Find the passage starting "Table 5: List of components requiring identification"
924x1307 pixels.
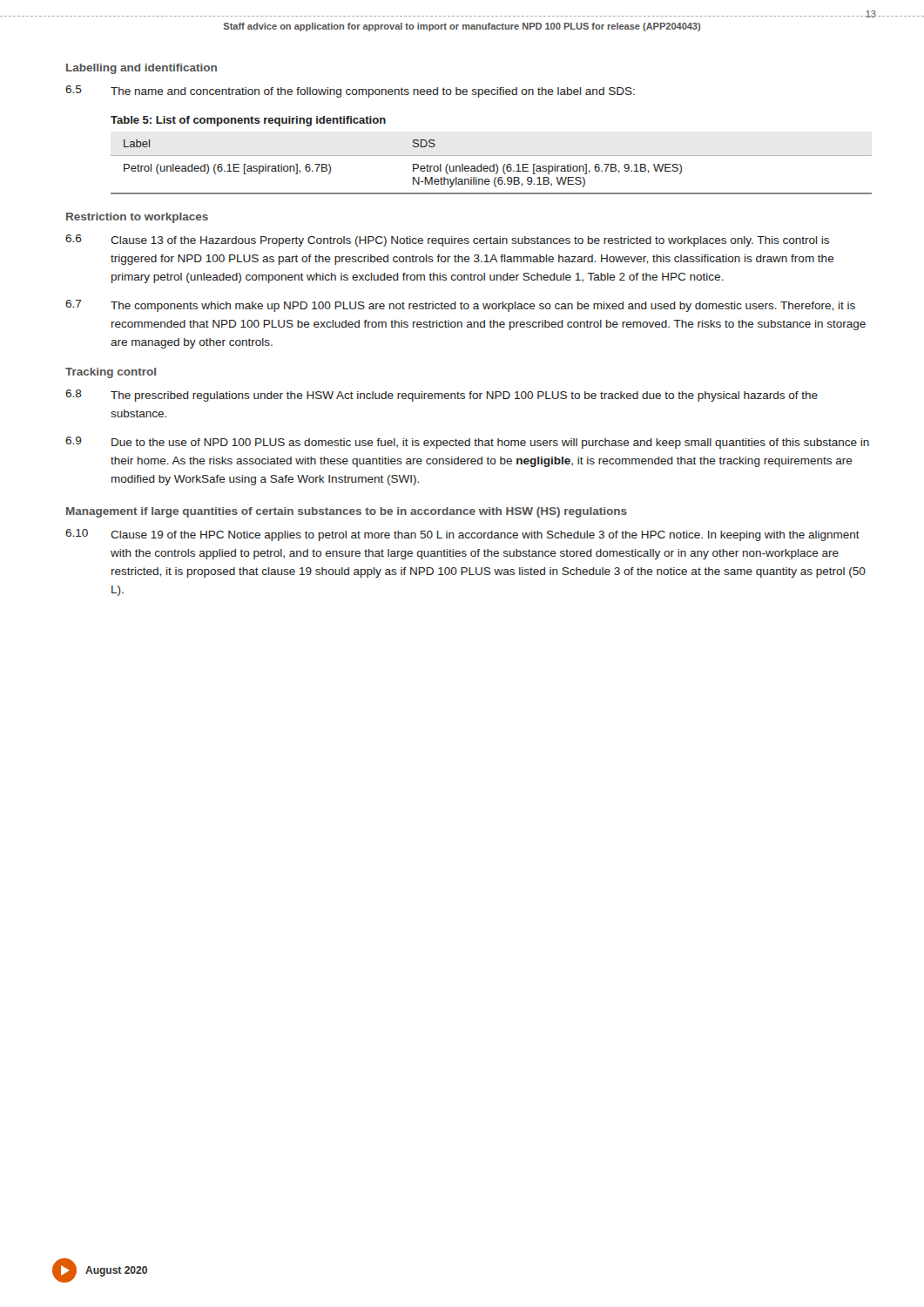[x=248, y=120]
